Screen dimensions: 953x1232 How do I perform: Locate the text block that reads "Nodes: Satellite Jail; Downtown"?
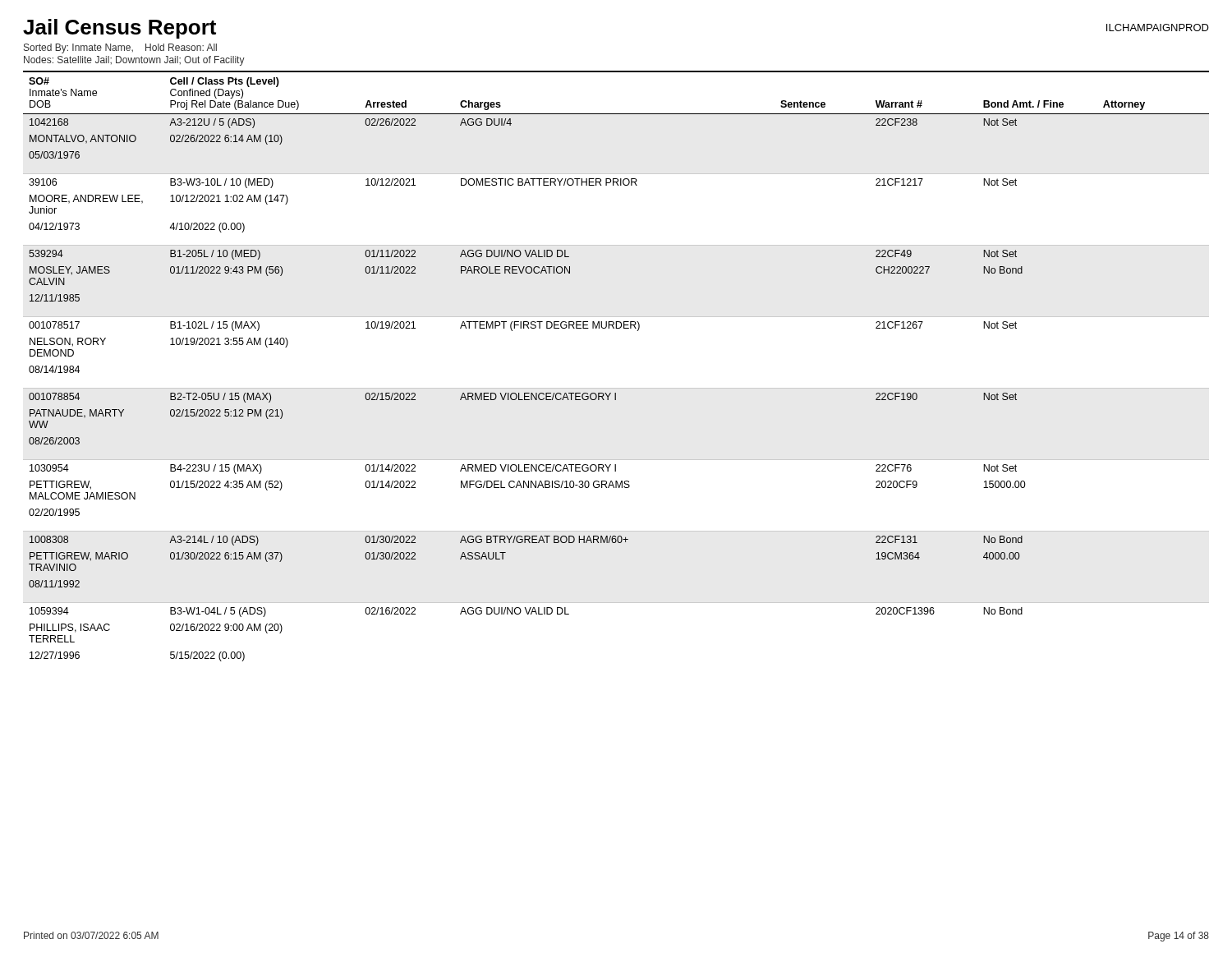pyautogui.click(x=134, y=60)
